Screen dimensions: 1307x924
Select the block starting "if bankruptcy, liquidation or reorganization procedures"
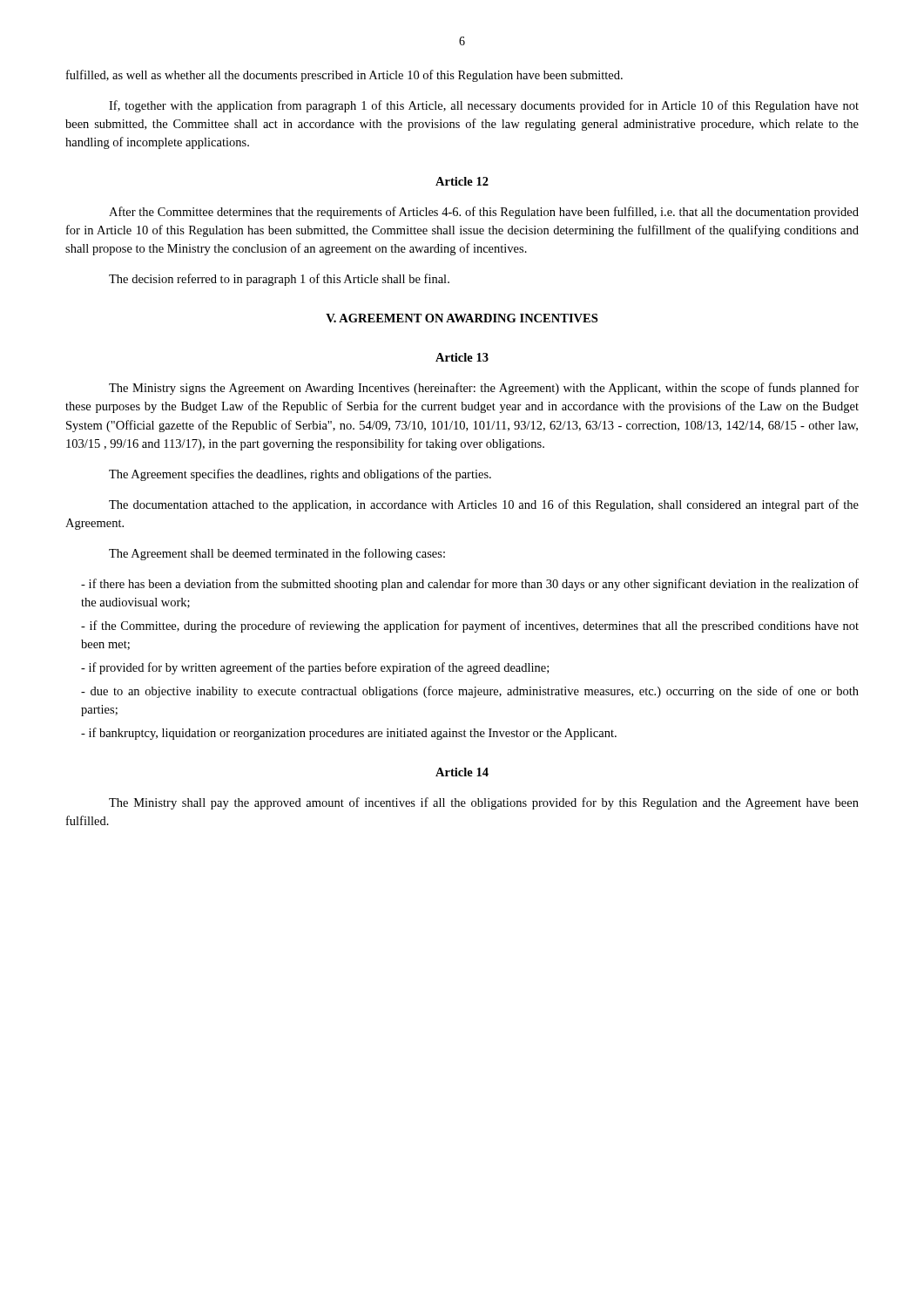[349, 733]
